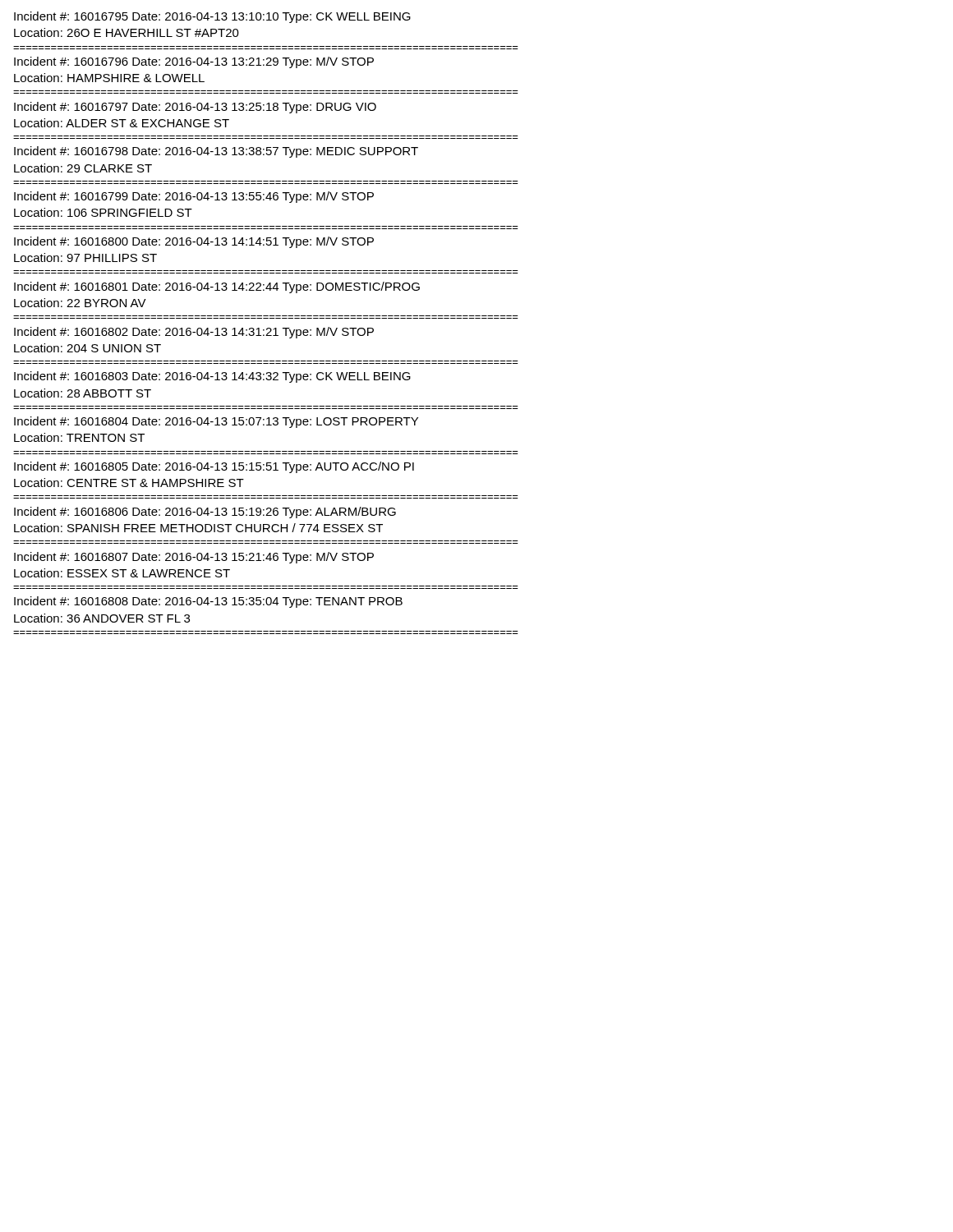
Task: Select the text block starting "Incident #: 16016798 Date:"
Action: 216,152
